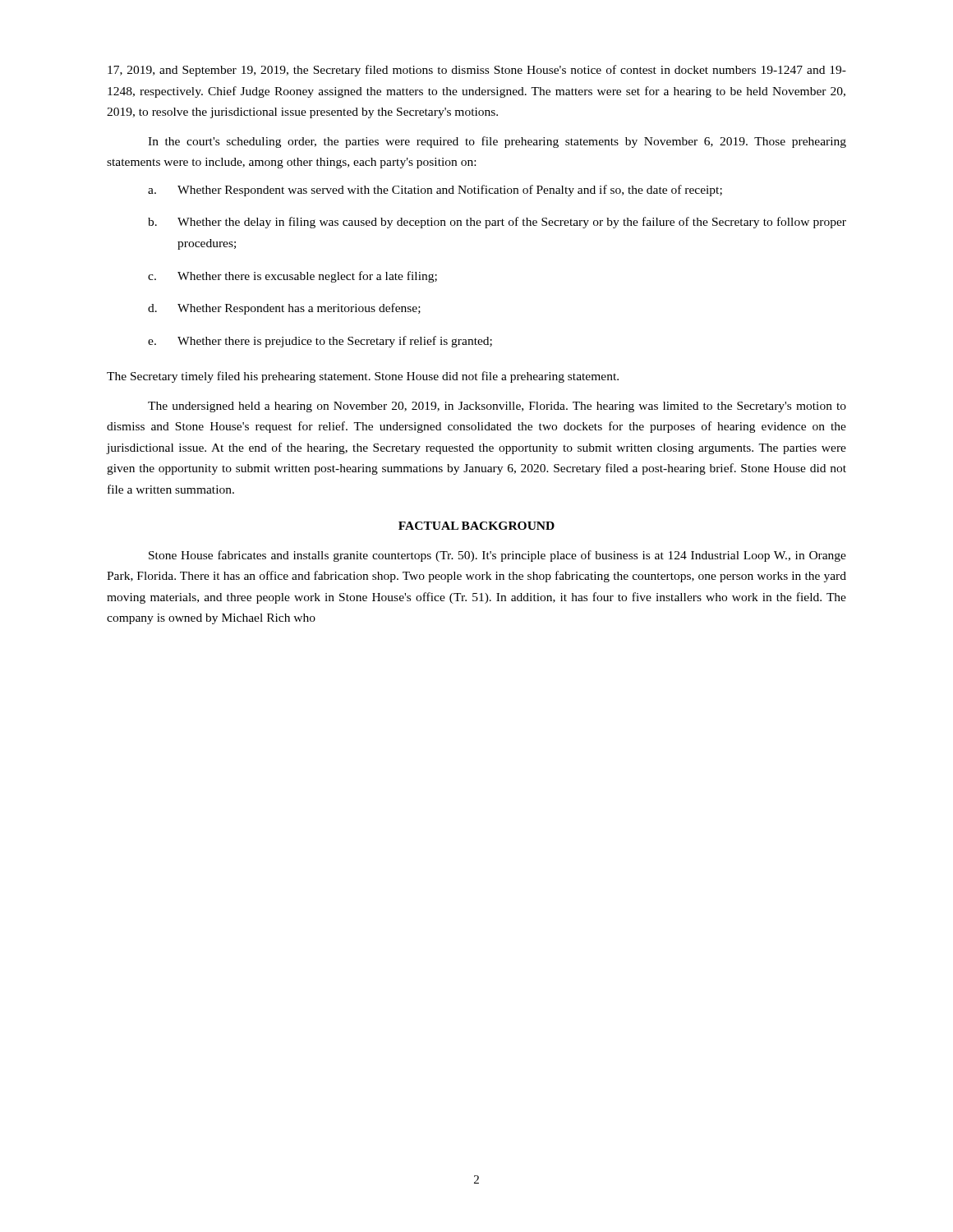Click on the list item with the text "e. Whether there is prejudice to the"
This screenshot has width=953, height=1232.
tap(497, 340)
